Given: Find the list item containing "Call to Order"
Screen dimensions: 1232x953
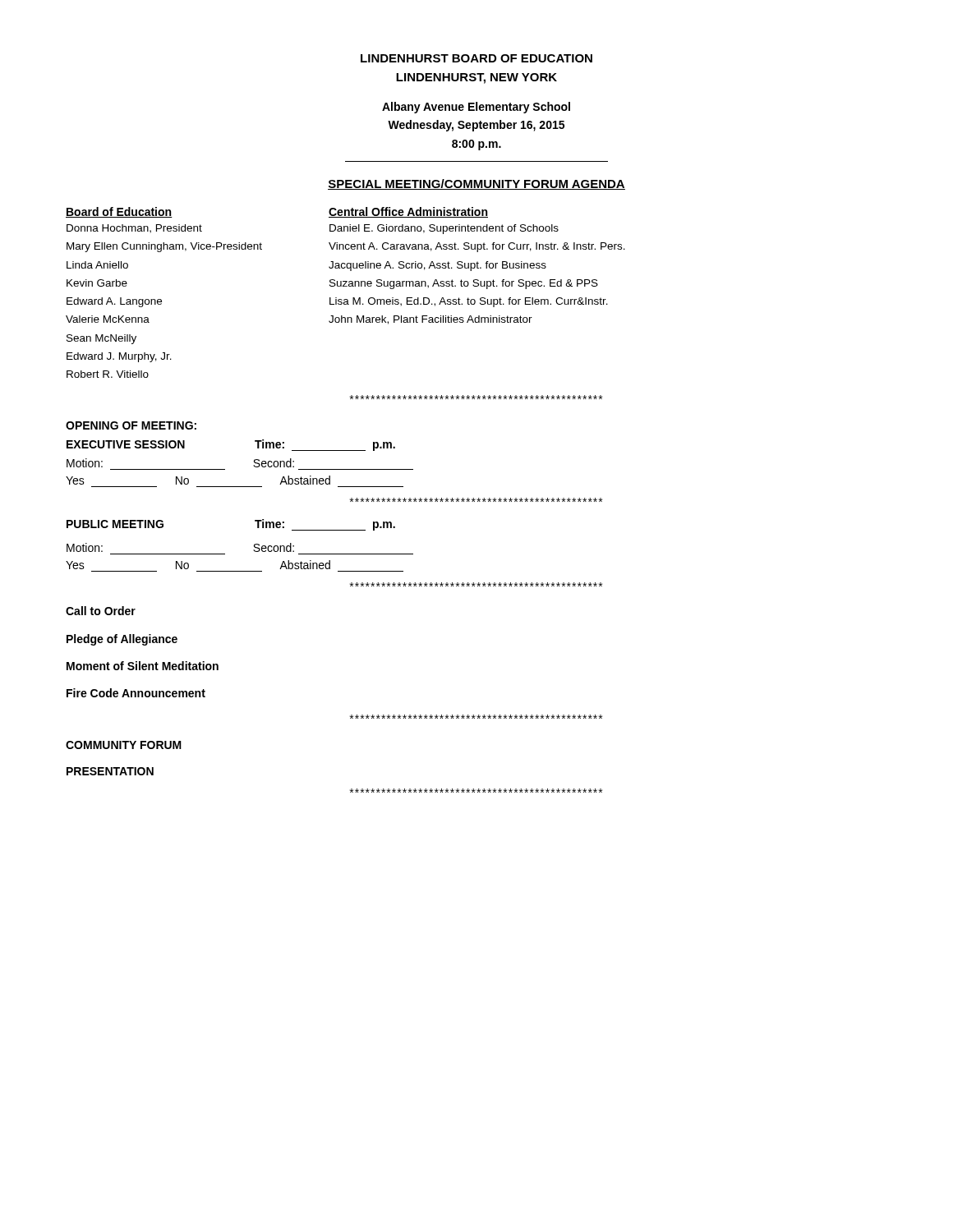Looking at the screenshot, I should 101,611.
